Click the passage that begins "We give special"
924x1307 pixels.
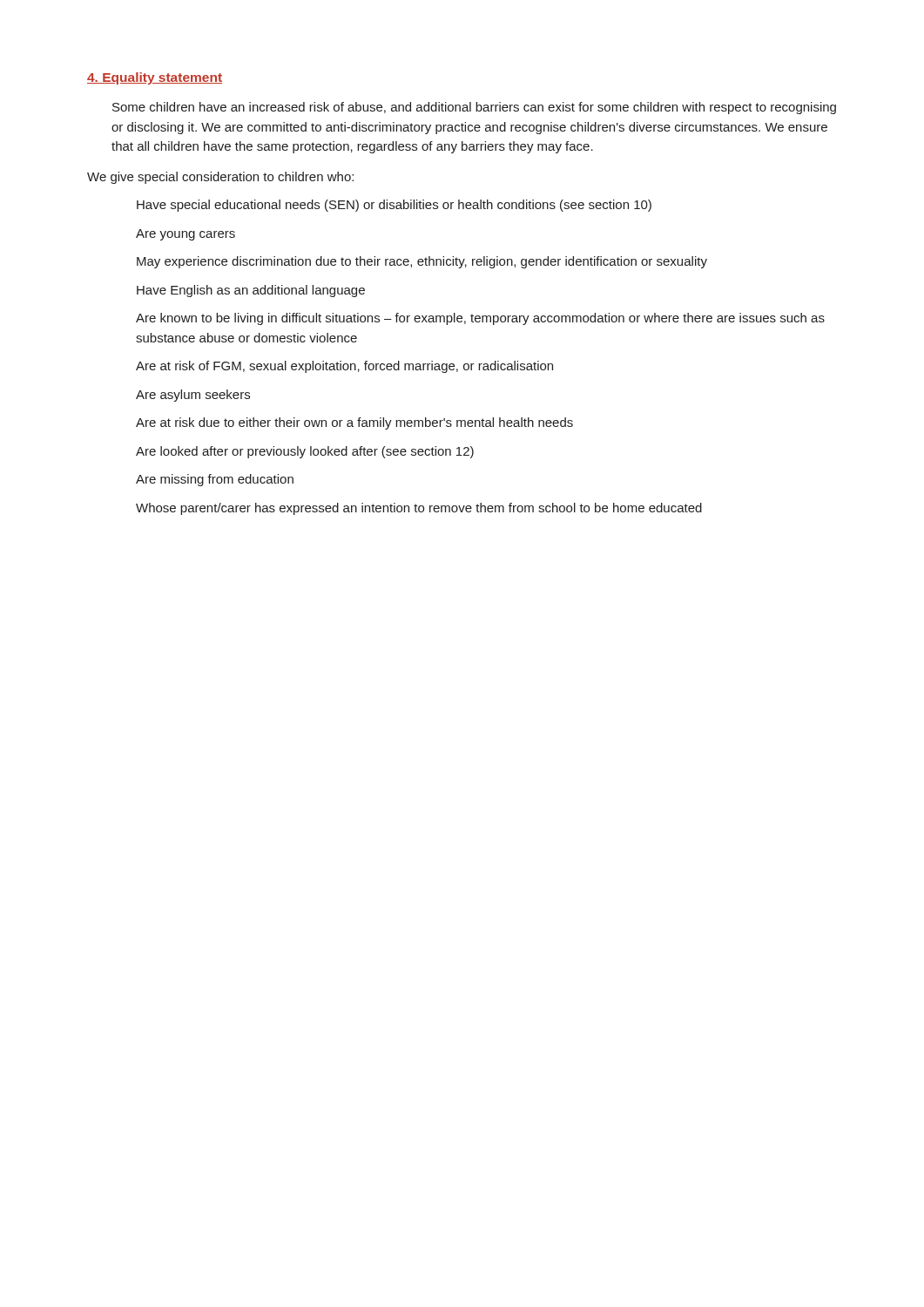click(221, 176)
